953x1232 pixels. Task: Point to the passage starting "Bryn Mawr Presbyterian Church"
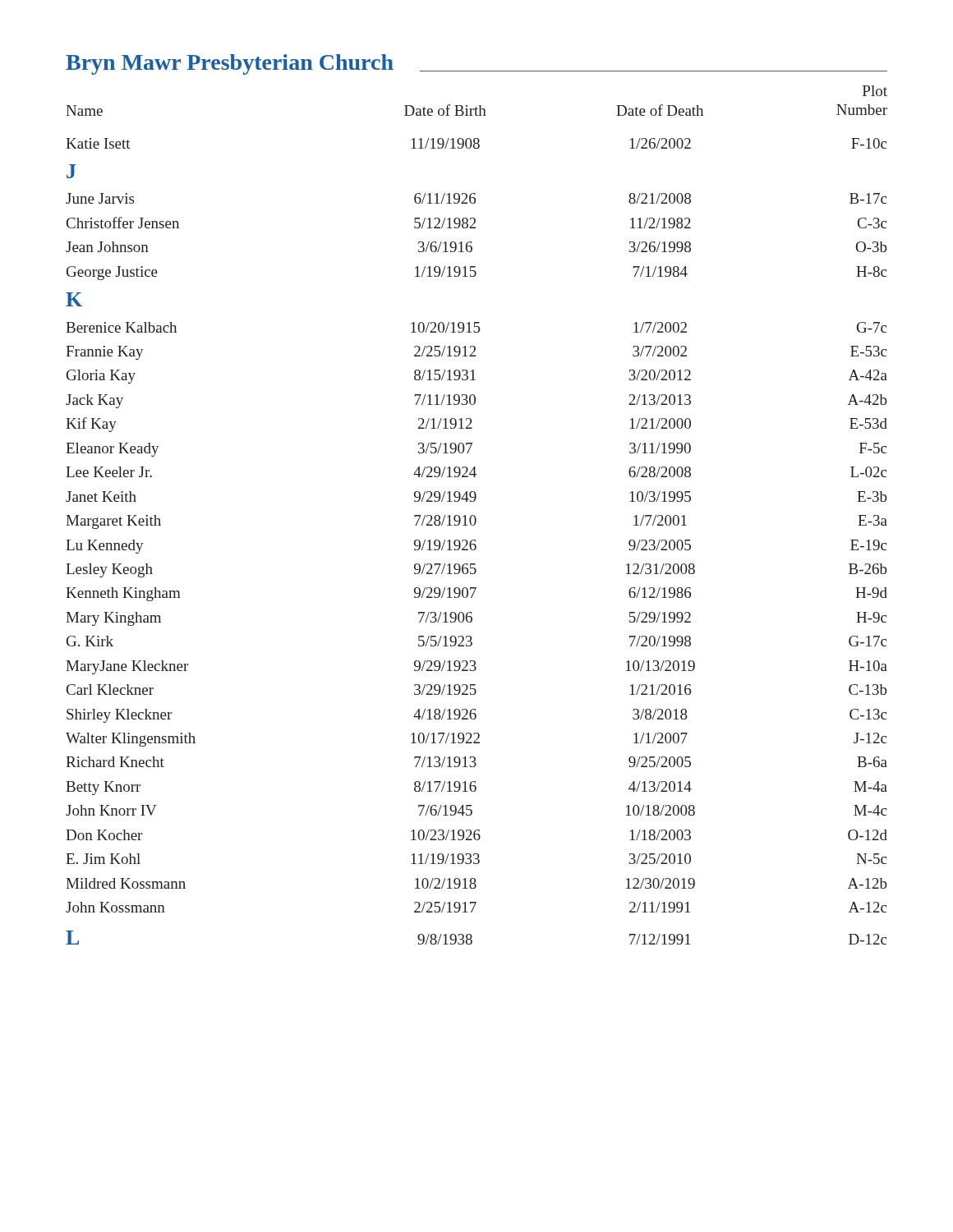(230, 62)
